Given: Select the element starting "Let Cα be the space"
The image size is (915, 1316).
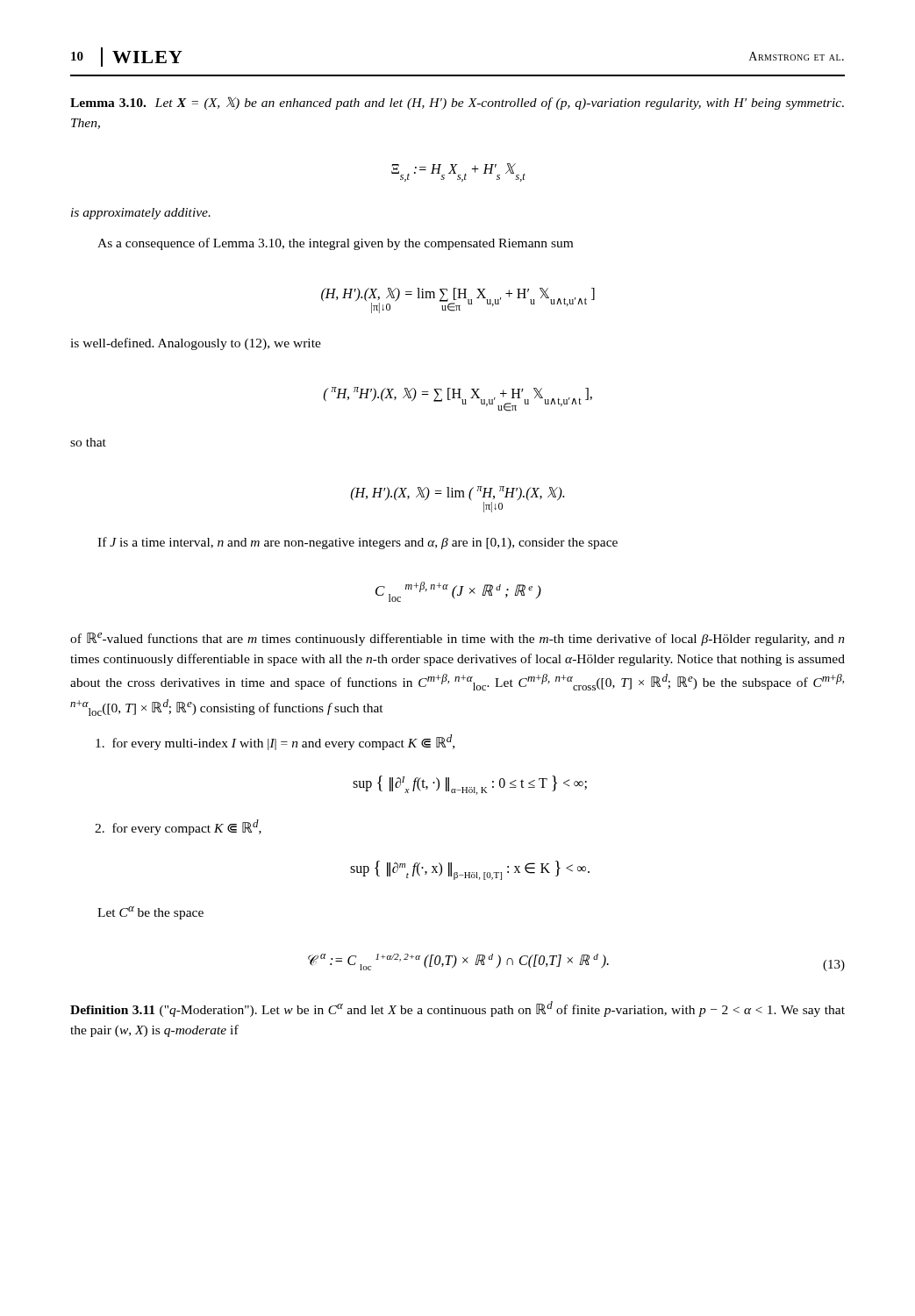Looking at the screenshot, I should [x=151, y=910].
